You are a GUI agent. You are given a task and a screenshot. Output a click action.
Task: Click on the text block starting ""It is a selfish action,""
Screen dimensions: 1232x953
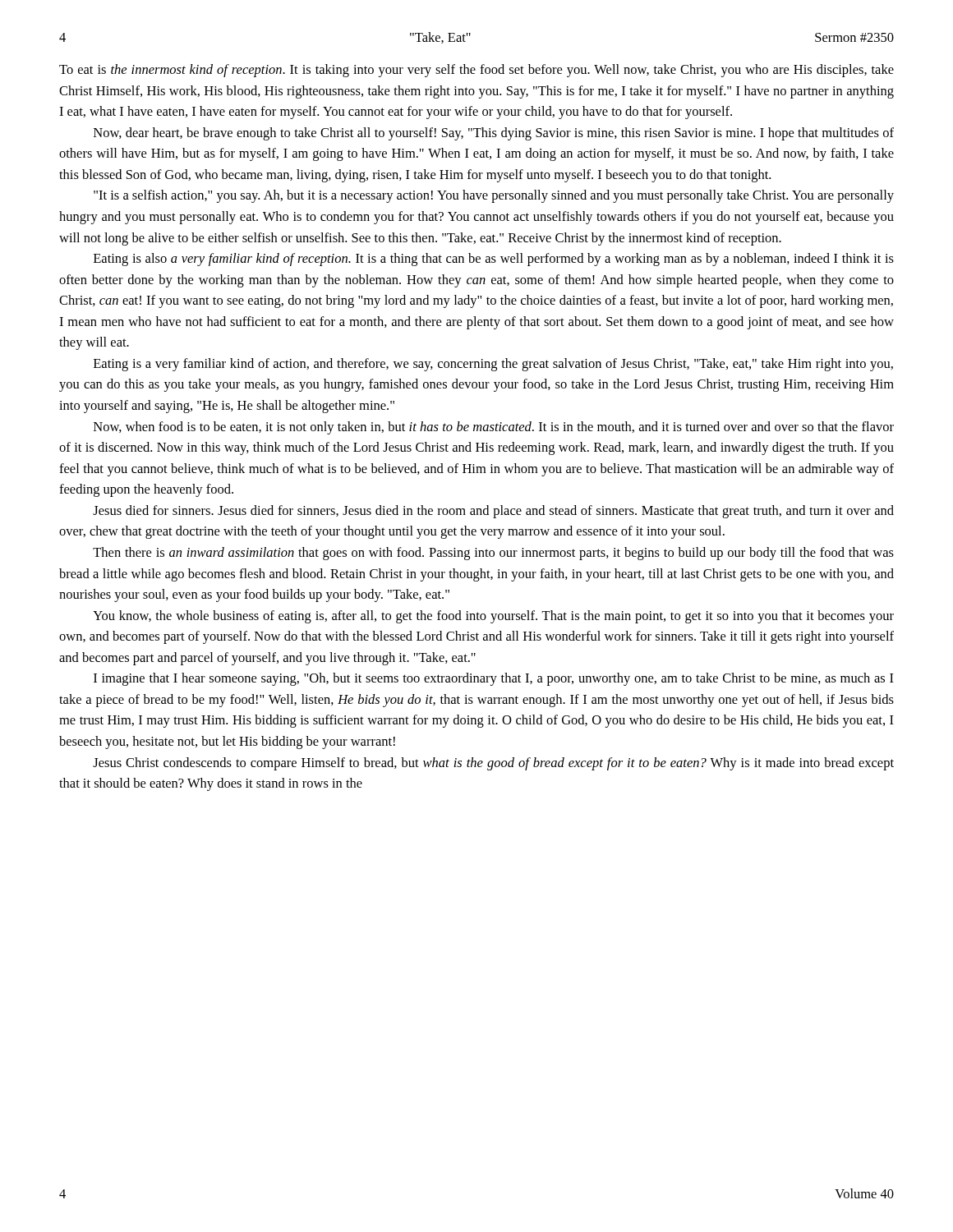[x=476, y=217]
